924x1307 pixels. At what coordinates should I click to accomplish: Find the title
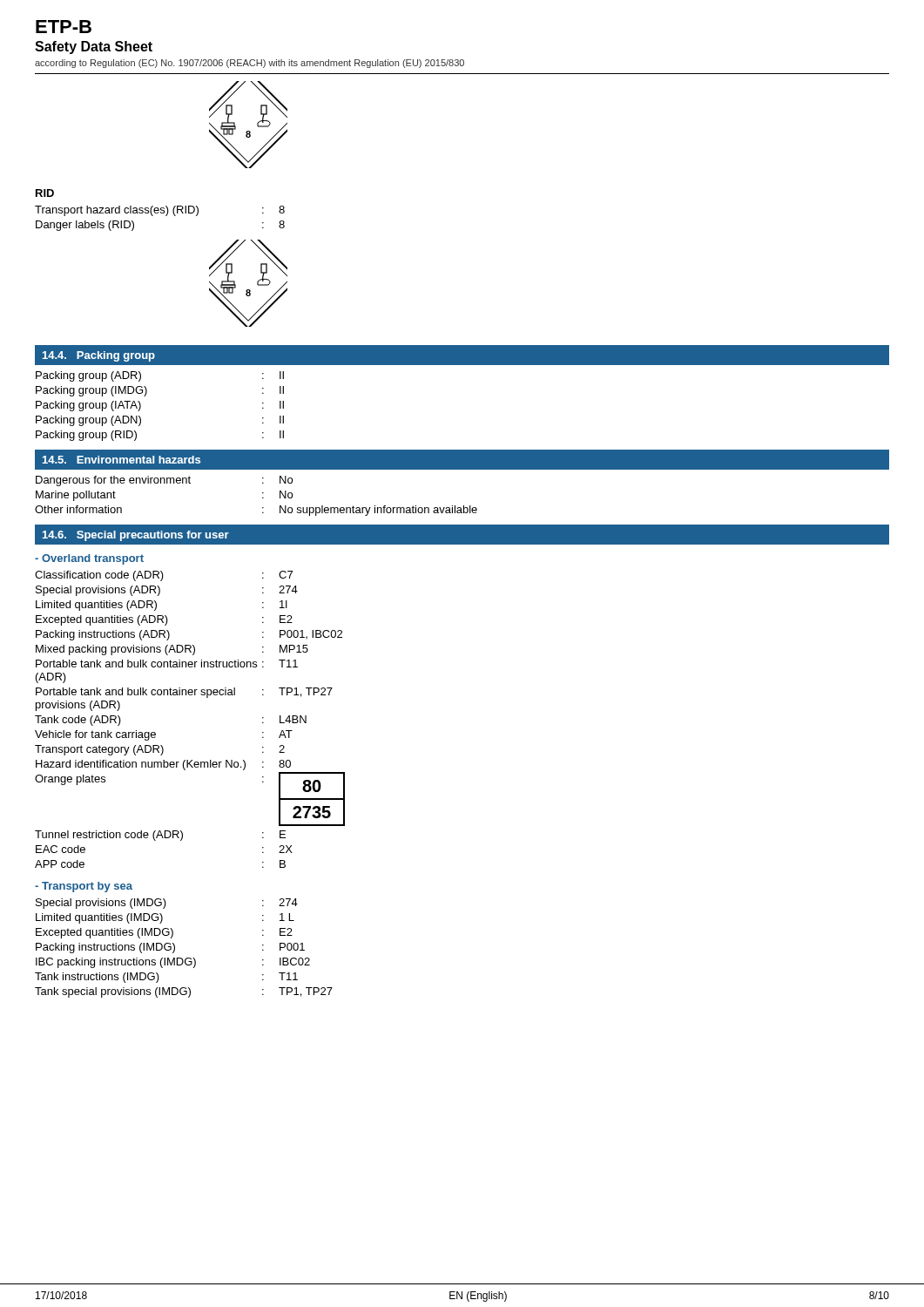pos(64,27)
